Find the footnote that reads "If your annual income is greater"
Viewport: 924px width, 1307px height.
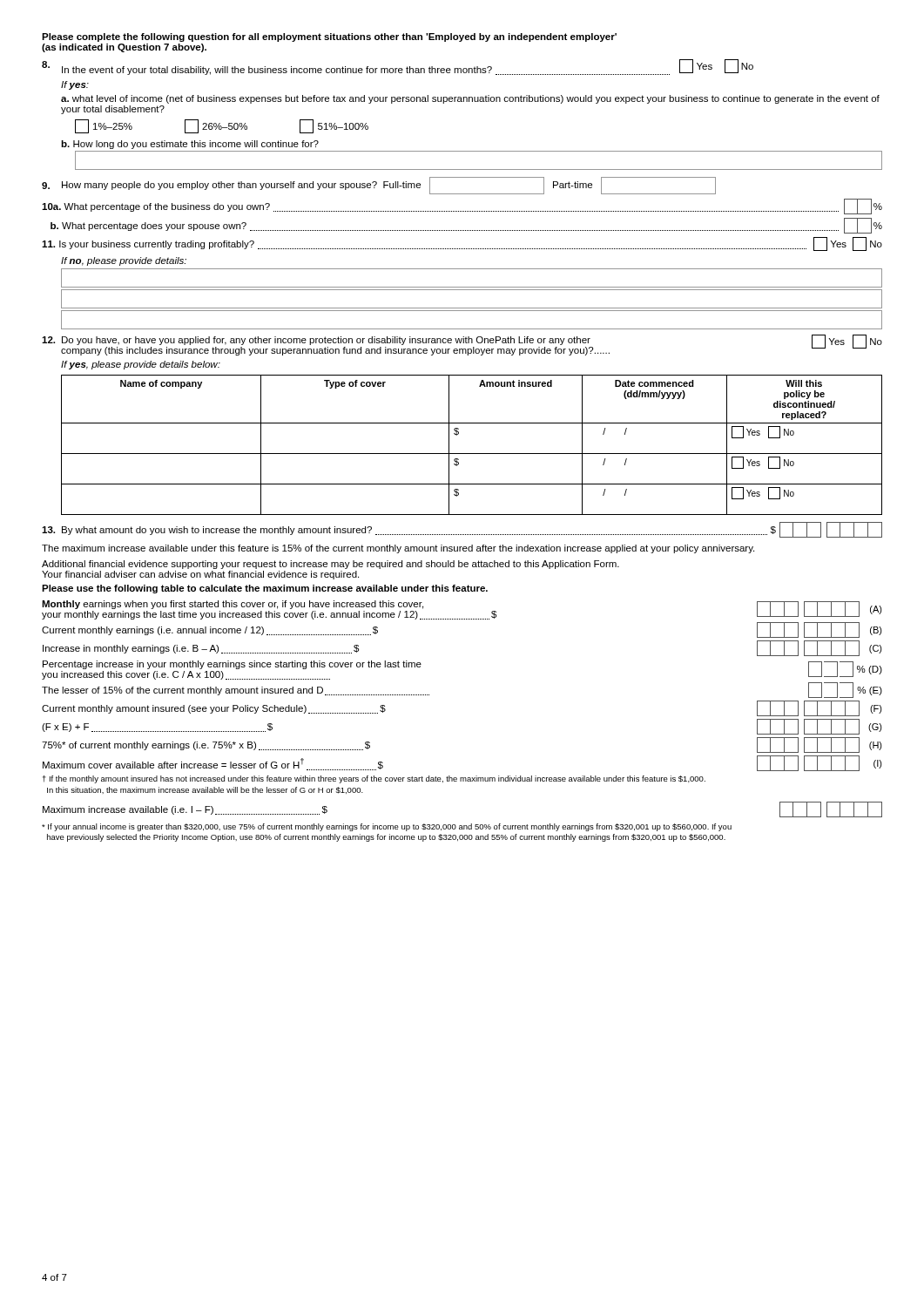coord(387,832)
